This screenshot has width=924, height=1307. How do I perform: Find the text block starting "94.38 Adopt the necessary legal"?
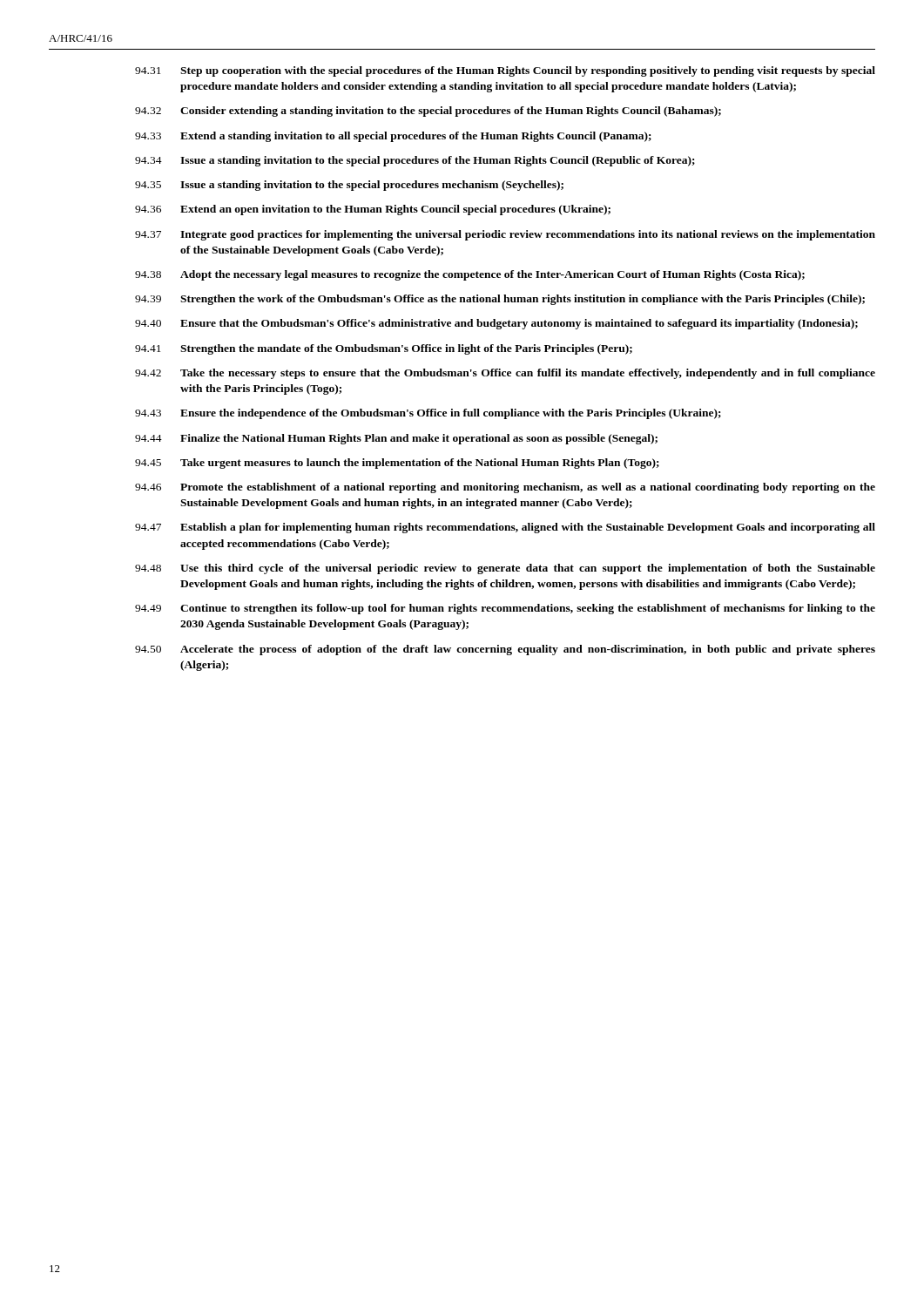click(505, 275)
